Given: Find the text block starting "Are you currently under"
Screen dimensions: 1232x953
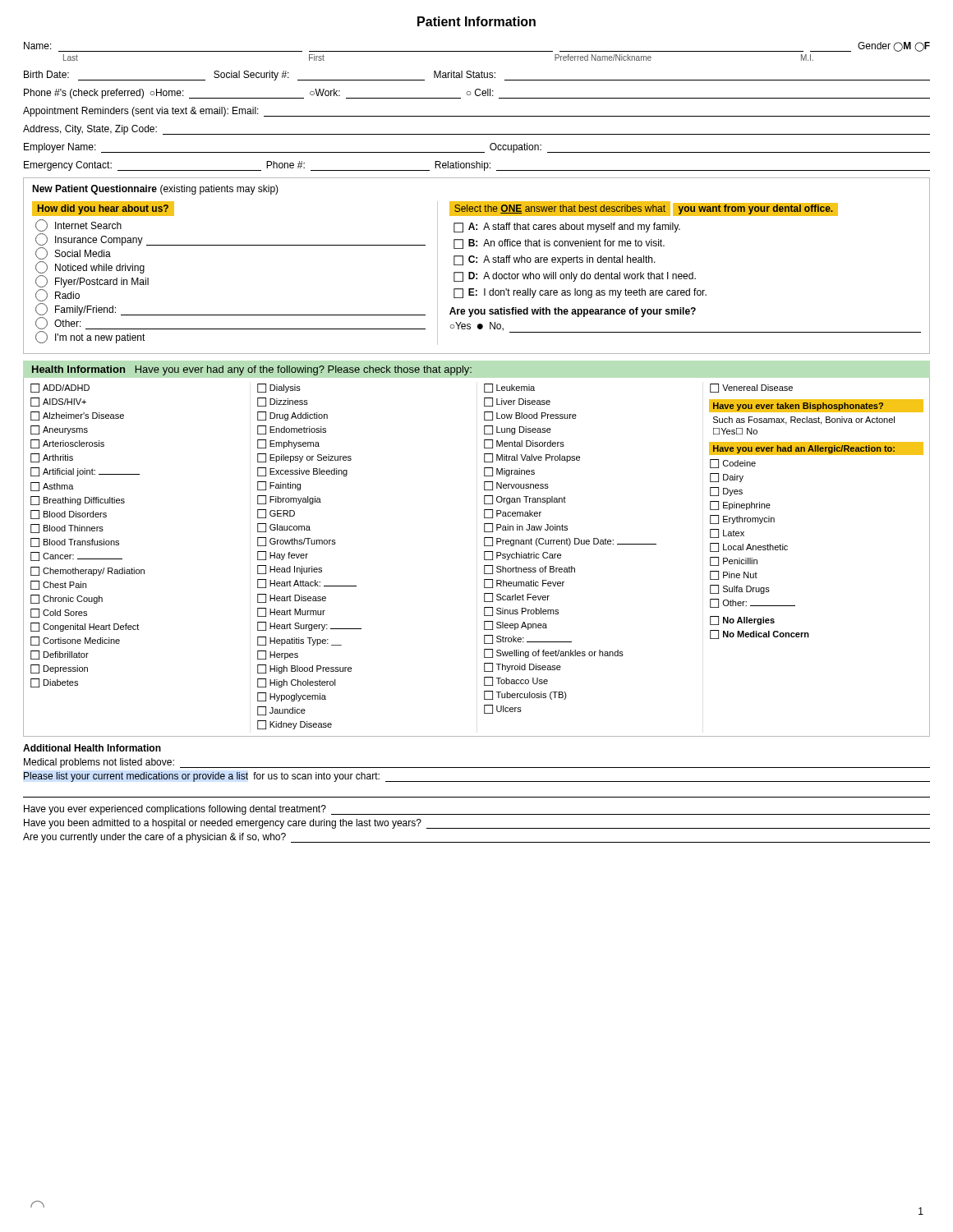Looking at the screenshot, I should click(476, 837).
